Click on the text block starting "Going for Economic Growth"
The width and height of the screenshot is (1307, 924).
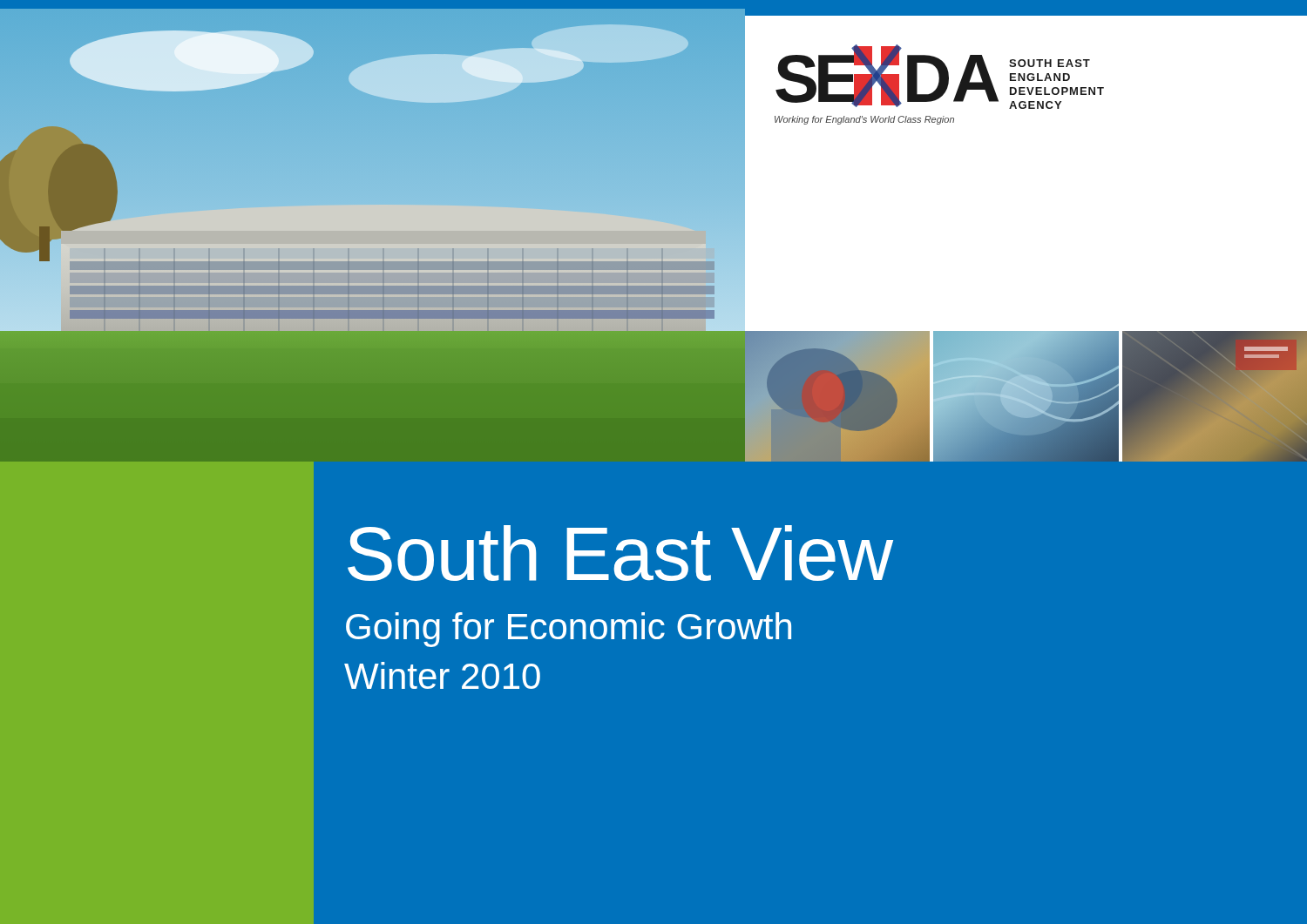pos(569,627)
